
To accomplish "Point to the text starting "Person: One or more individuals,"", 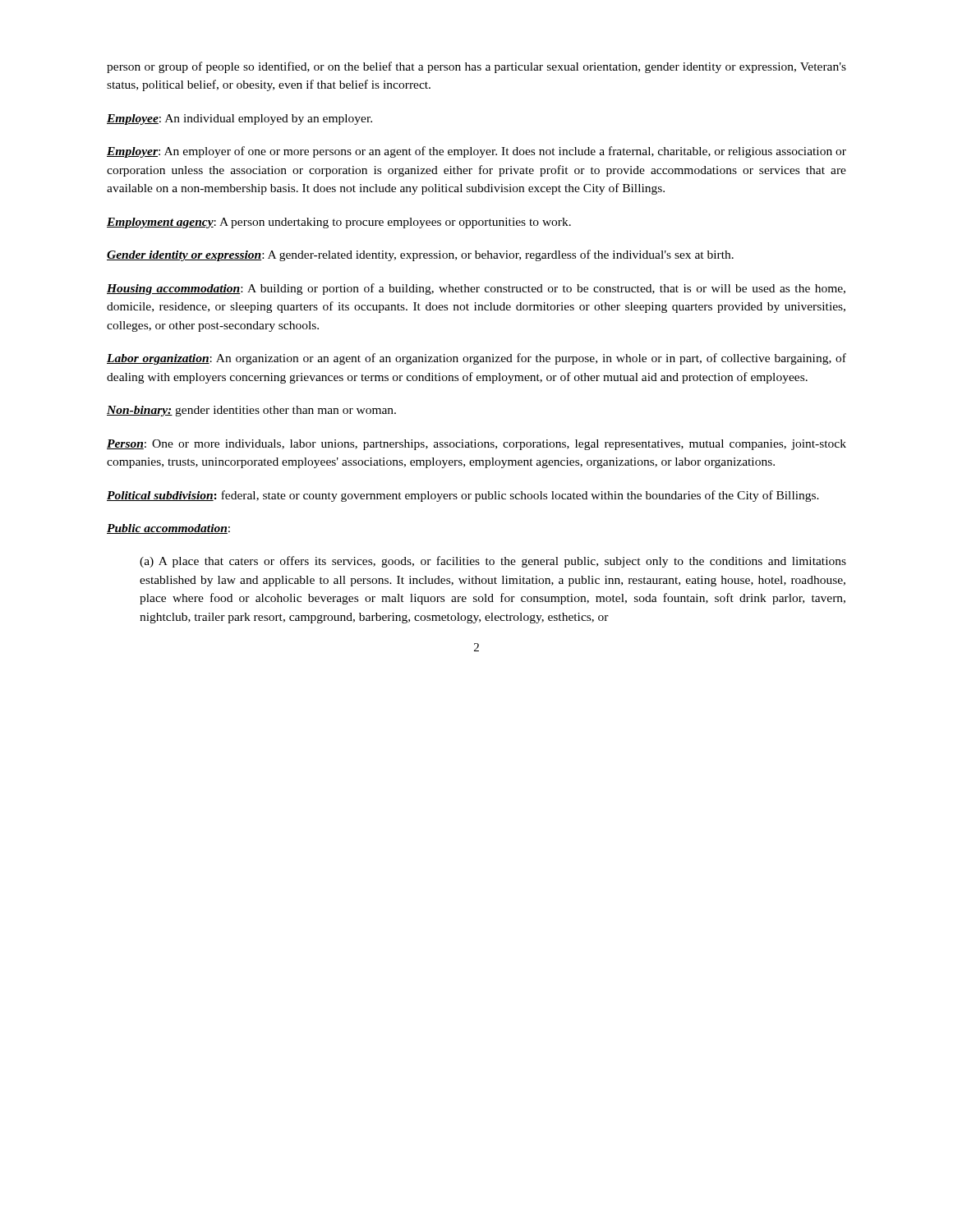I will pyautogui.click(x=476, y=453).
